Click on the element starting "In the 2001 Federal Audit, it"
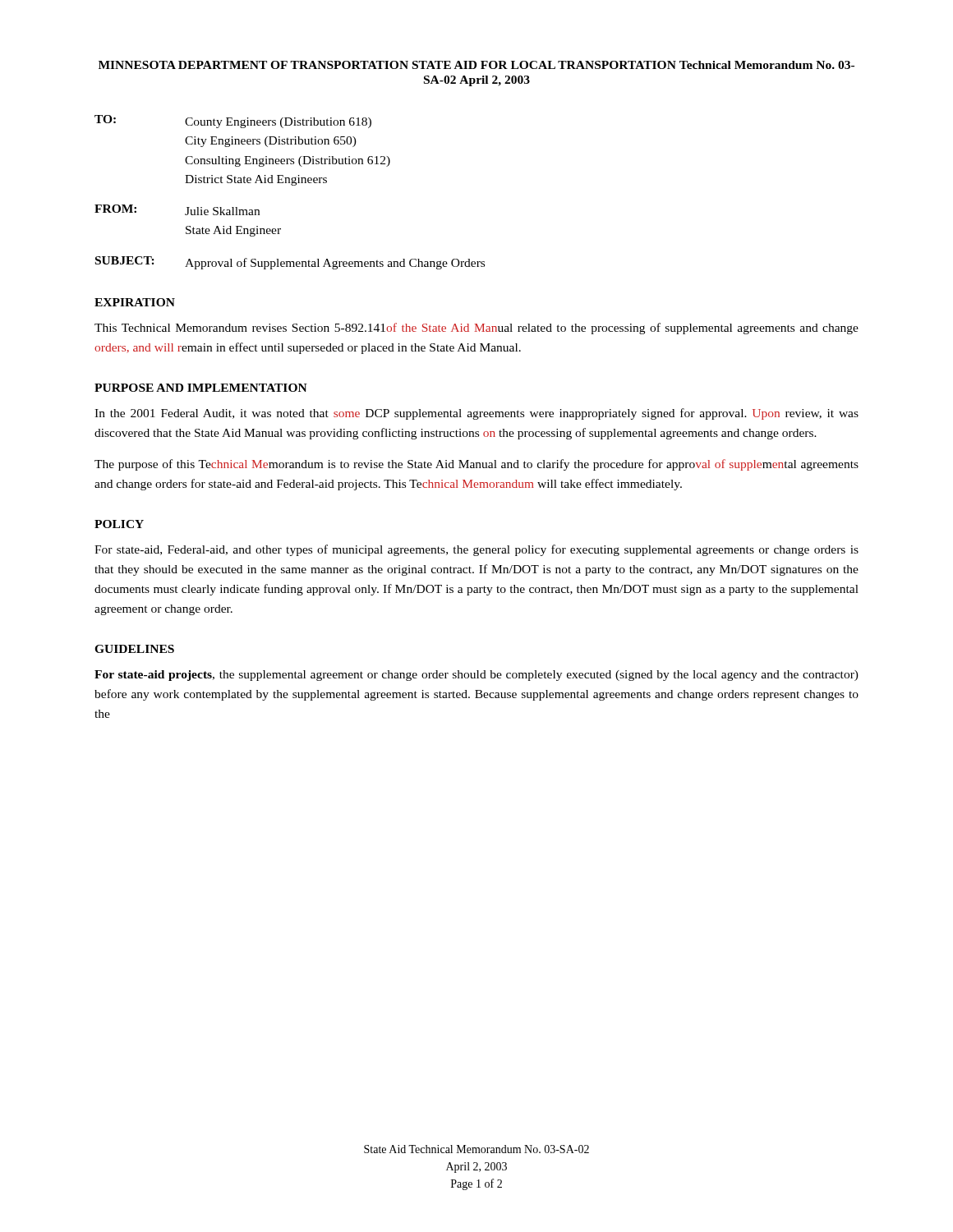 pos(476,422)
